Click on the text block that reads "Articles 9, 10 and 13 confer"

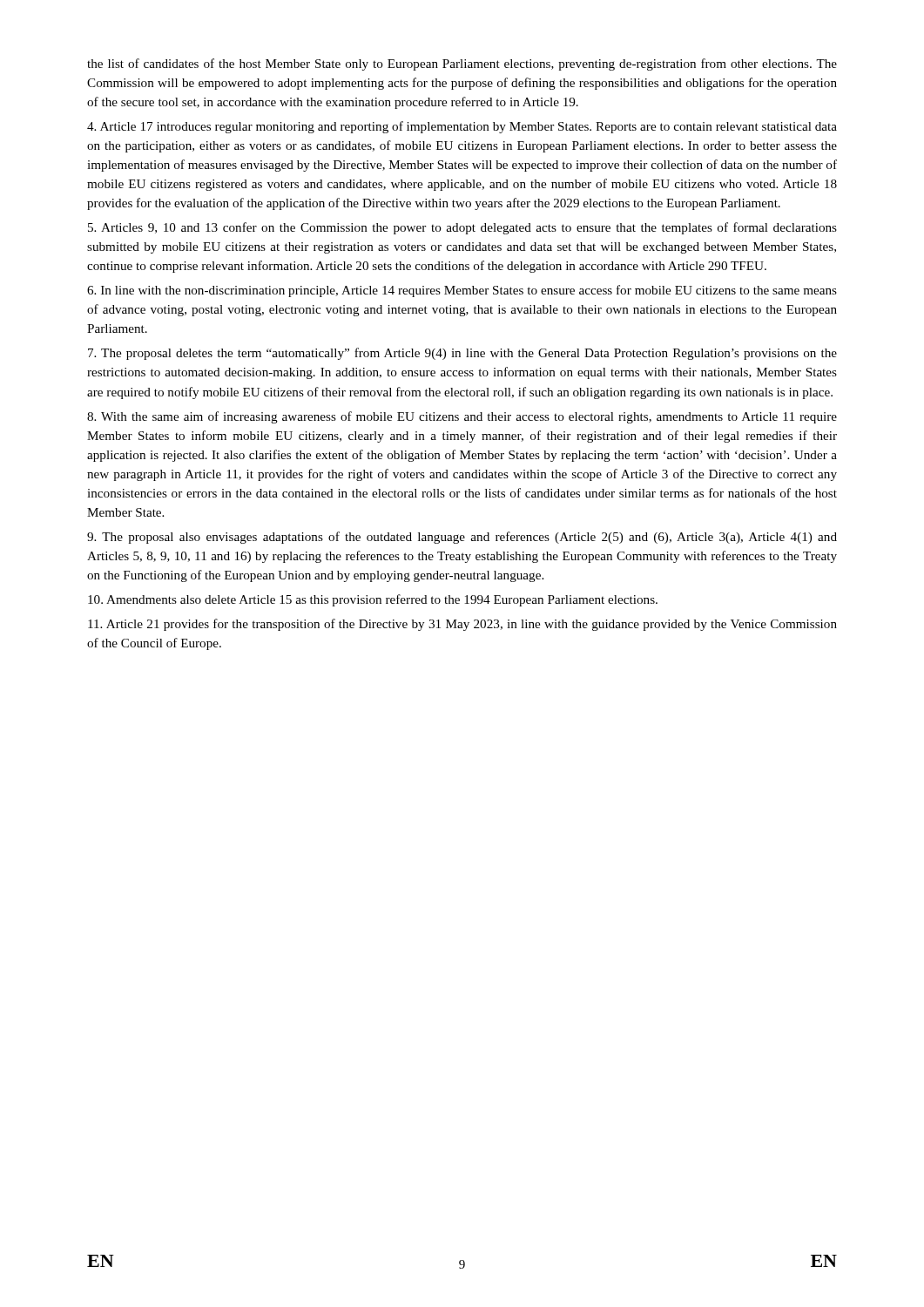point(462,247)
